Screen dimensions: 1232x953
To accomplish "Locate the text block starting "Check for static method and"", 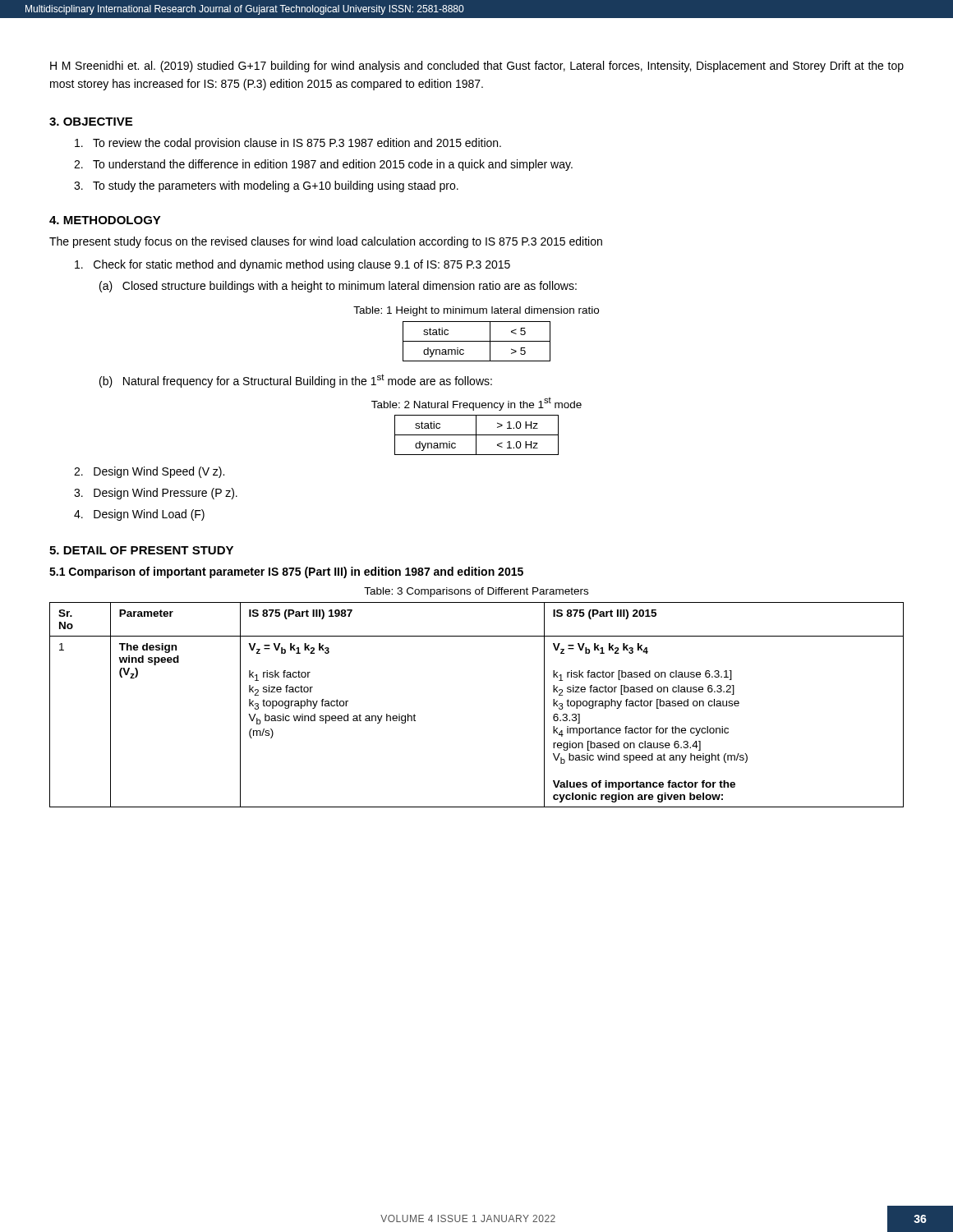I will pos(292,265).
